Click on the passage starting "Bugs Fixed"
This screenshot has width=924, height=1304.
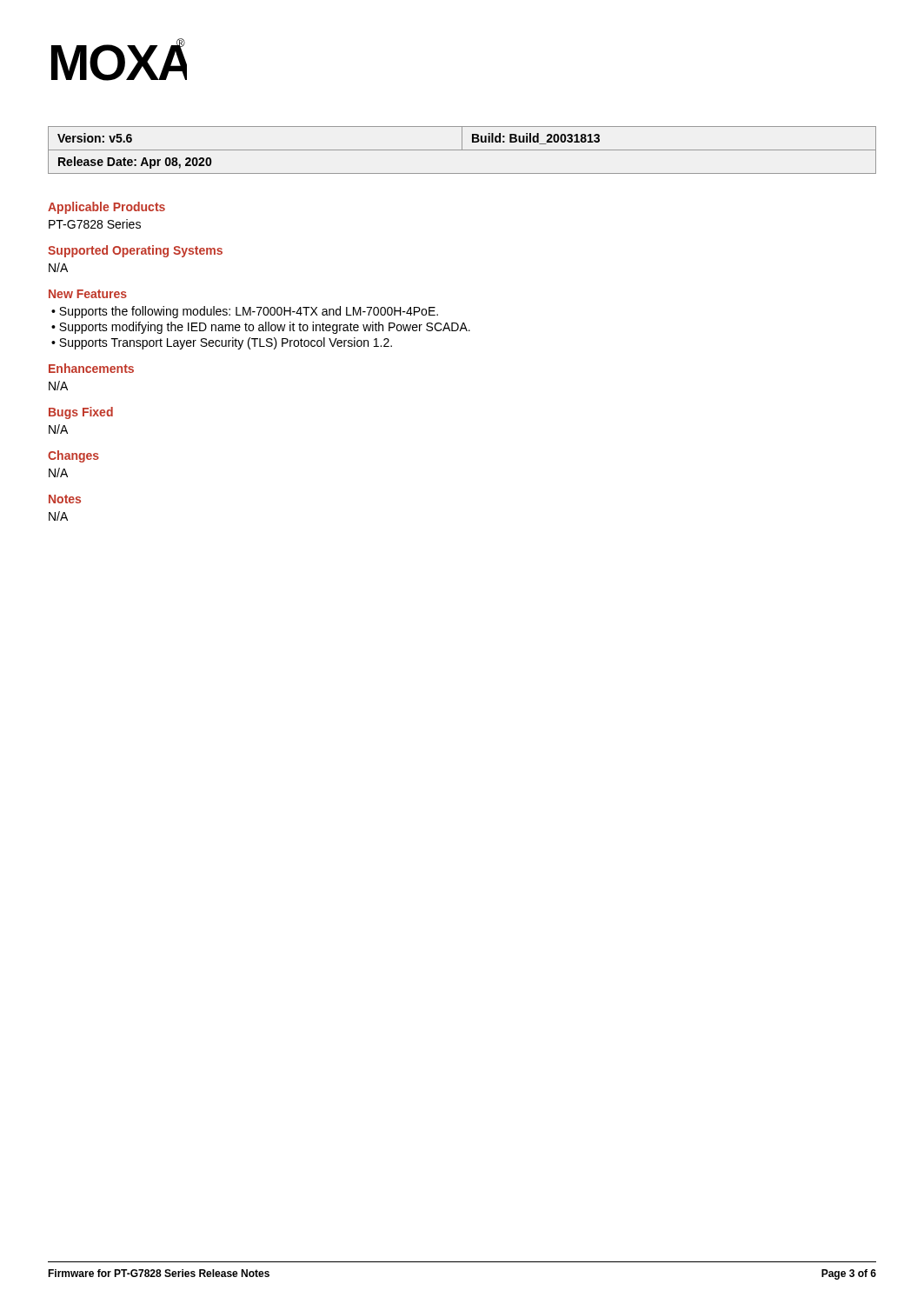(x=81, y=412)
